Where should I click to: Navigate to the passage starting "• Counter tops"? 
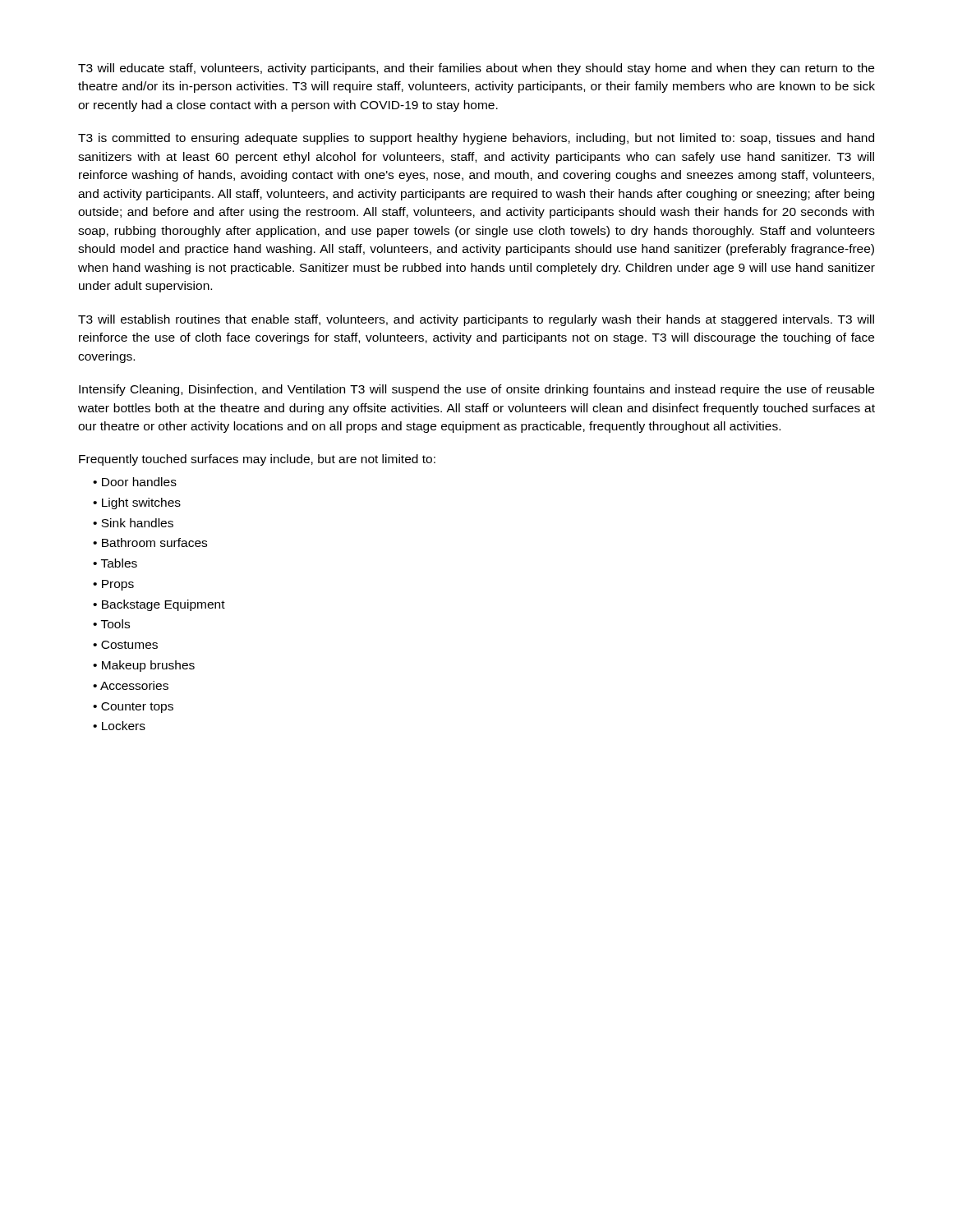(x=133, y=706)
